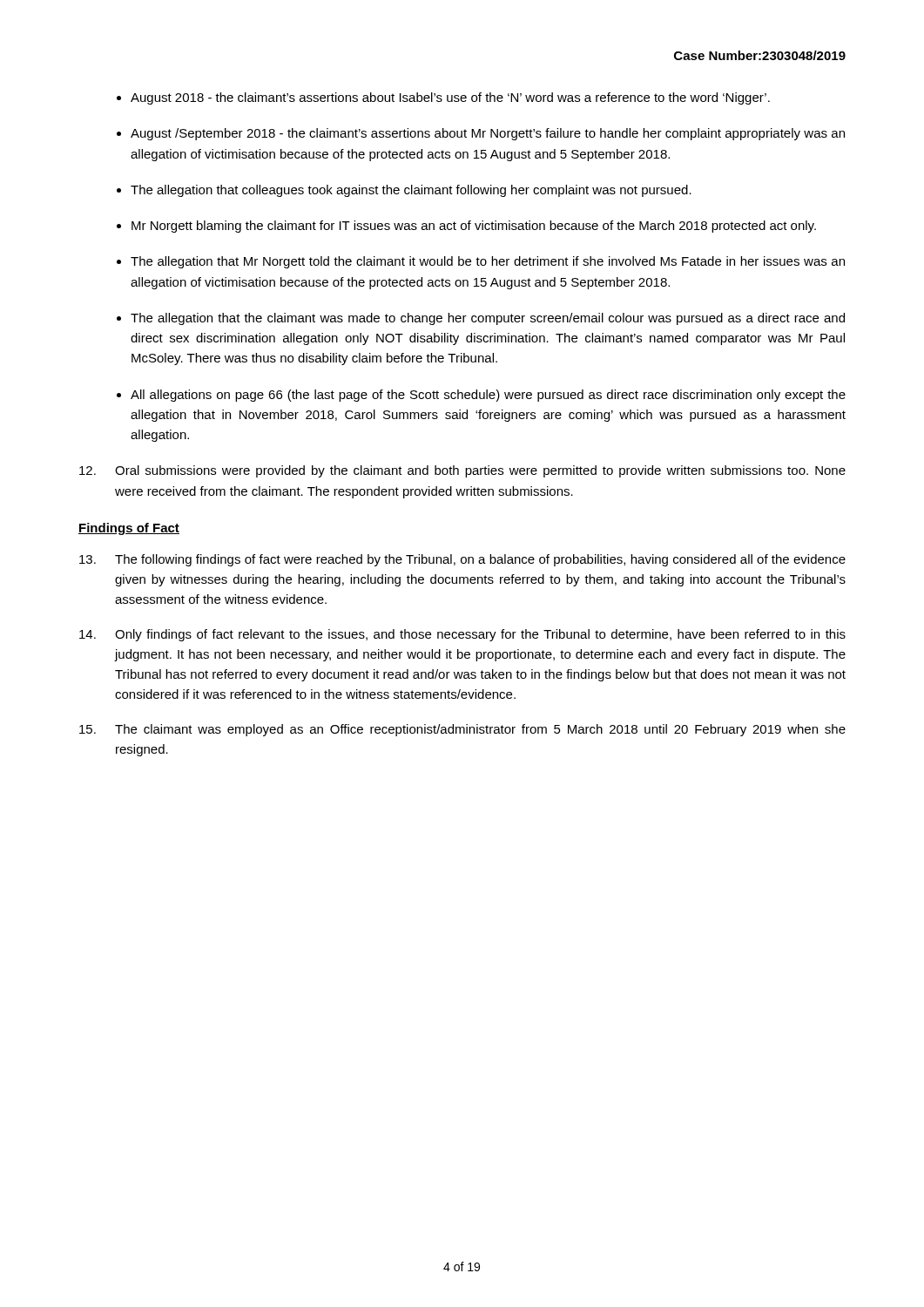Click on the section header containing "Findings of Fact"

click(129, 527)
